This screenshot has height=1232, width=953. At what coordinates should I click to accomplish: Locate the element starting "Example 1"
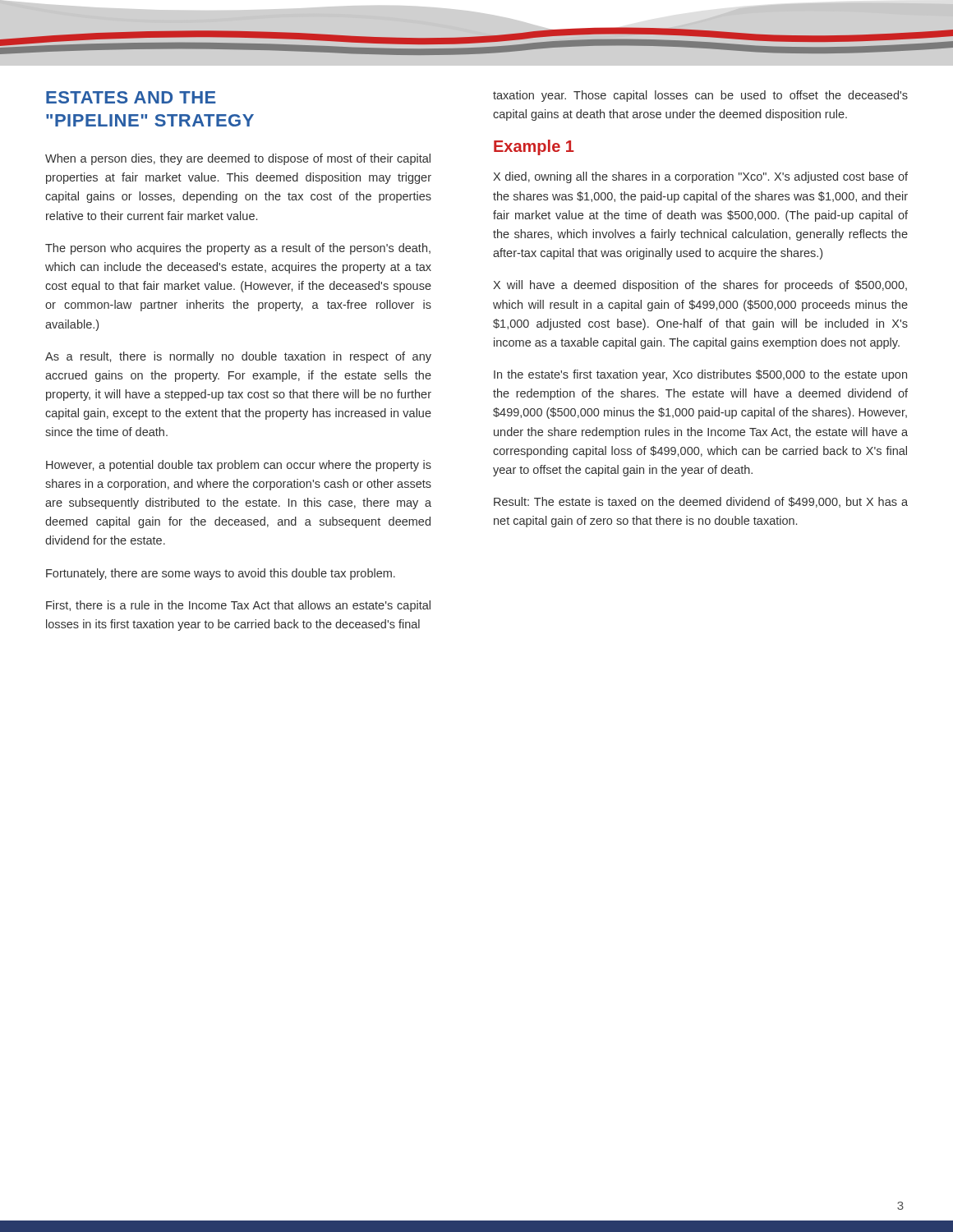[x=534, y=146]
